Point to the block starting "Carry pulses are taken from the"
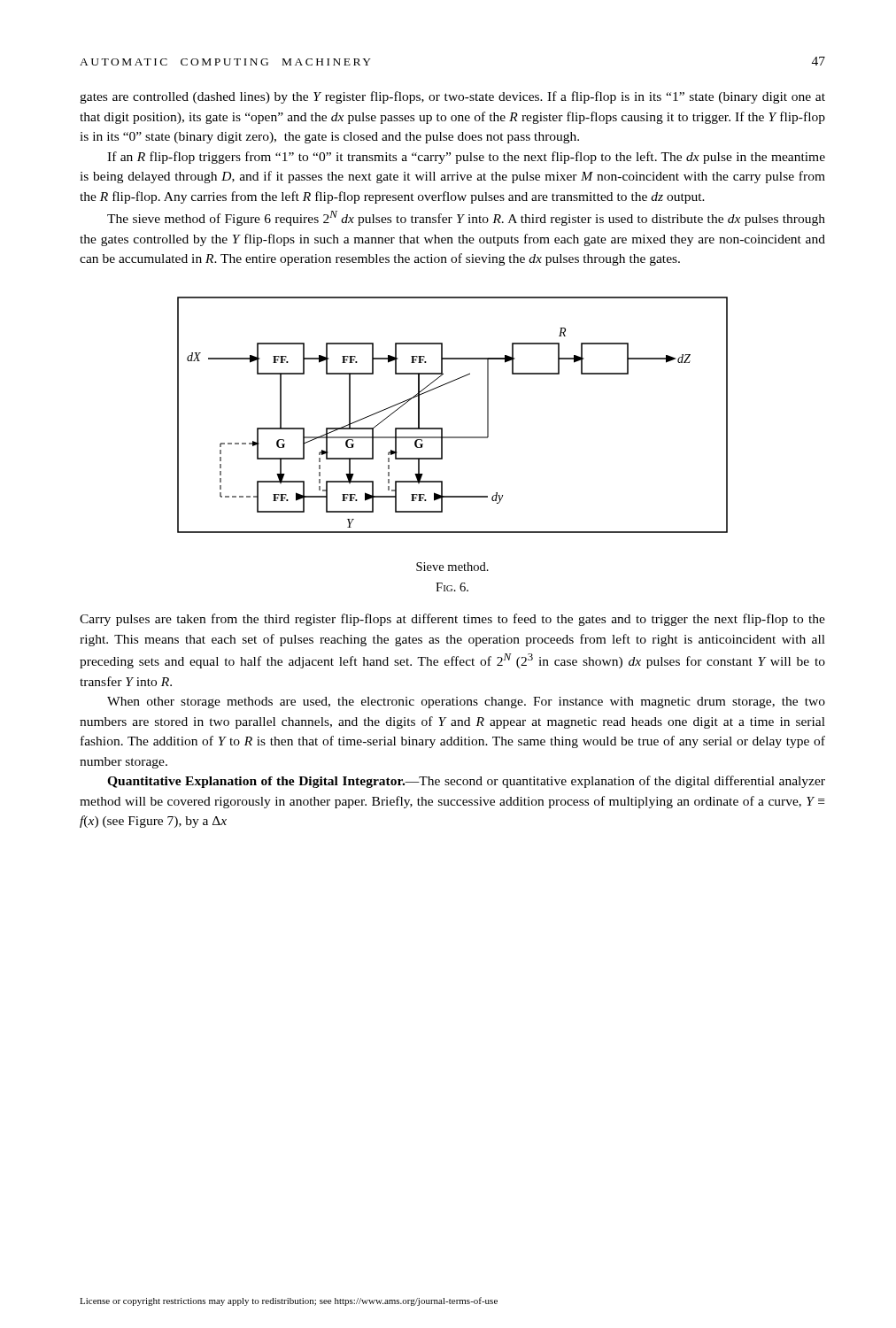The width and height of the screenshot is (896, 1328). [452, 651]
